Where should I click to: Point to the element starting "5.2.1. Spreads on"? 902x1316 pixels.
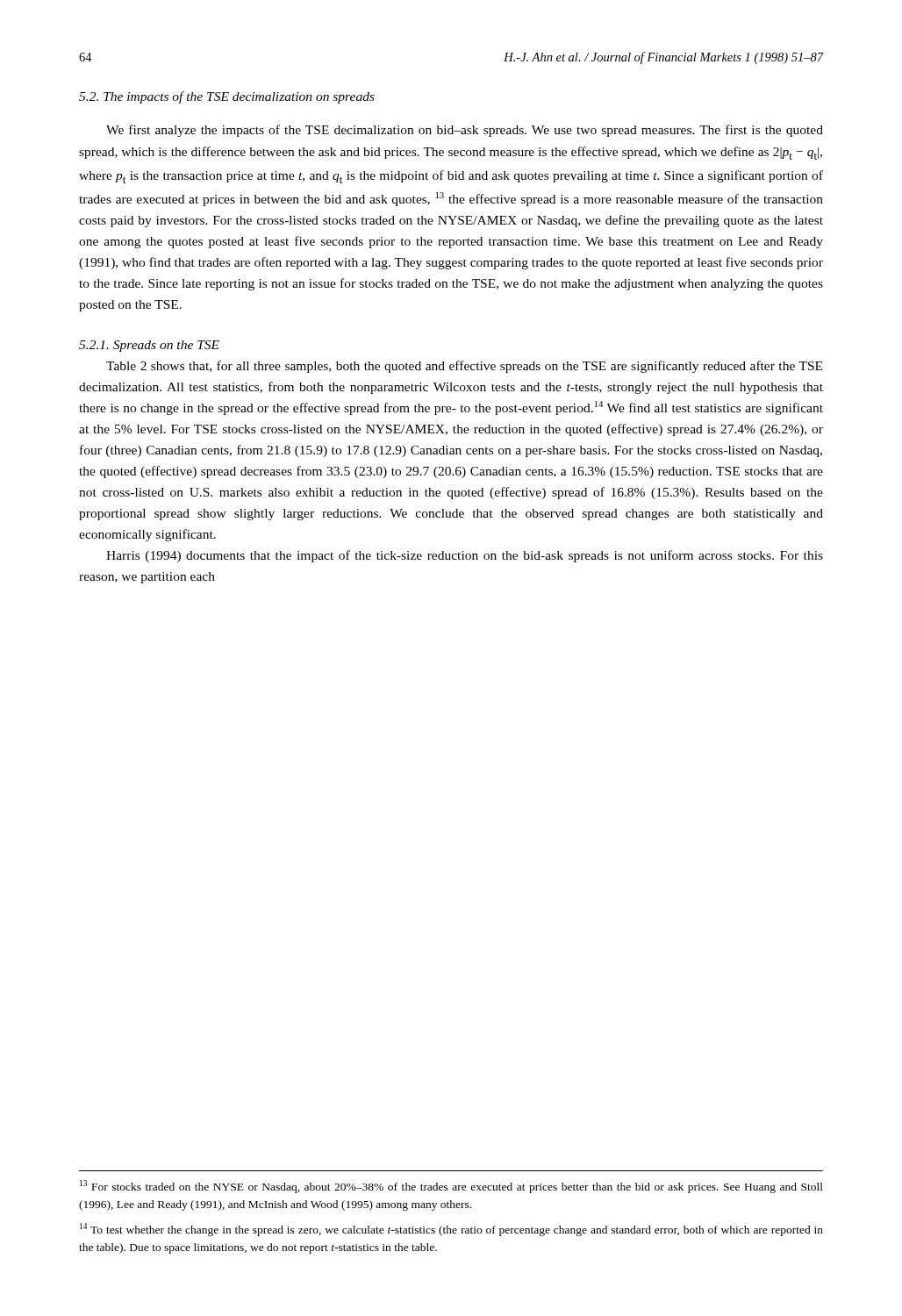click(x=149, y=344)
